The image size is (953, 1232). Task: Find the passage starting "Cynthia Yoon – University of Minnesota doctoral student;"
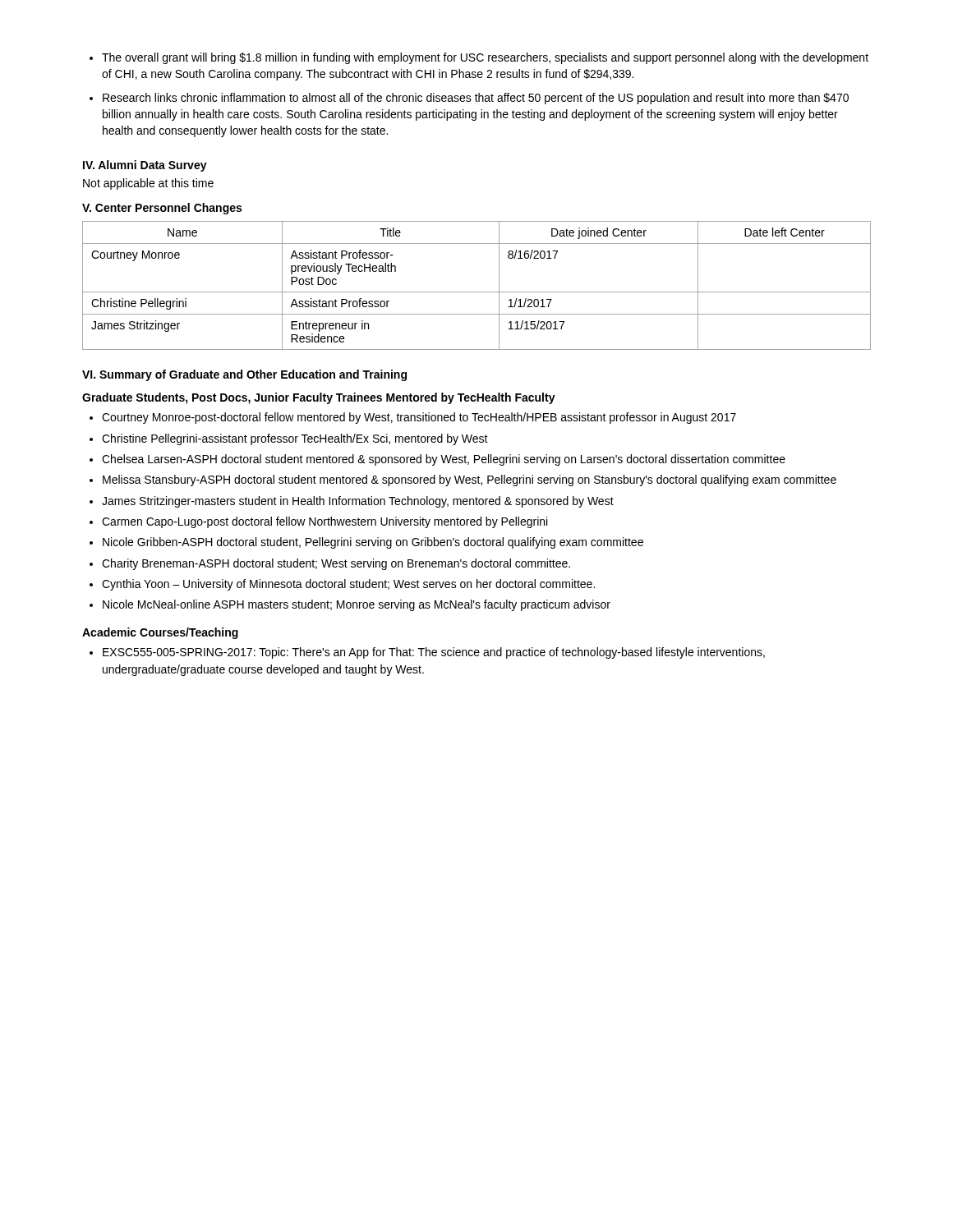349,584
